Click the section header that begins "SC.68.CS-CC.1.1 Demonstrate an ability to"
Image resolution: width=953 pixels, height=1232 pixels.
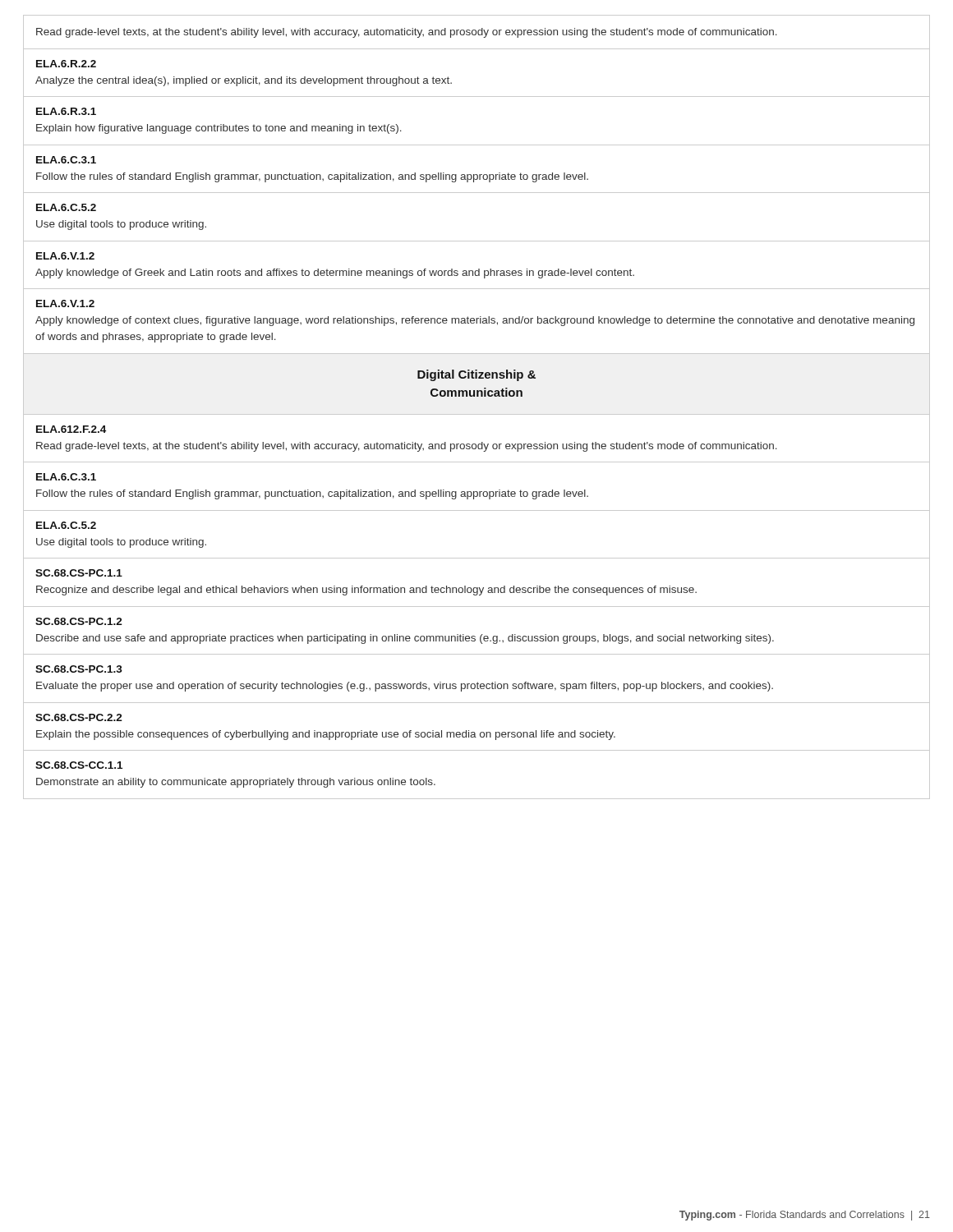point(79,765)
